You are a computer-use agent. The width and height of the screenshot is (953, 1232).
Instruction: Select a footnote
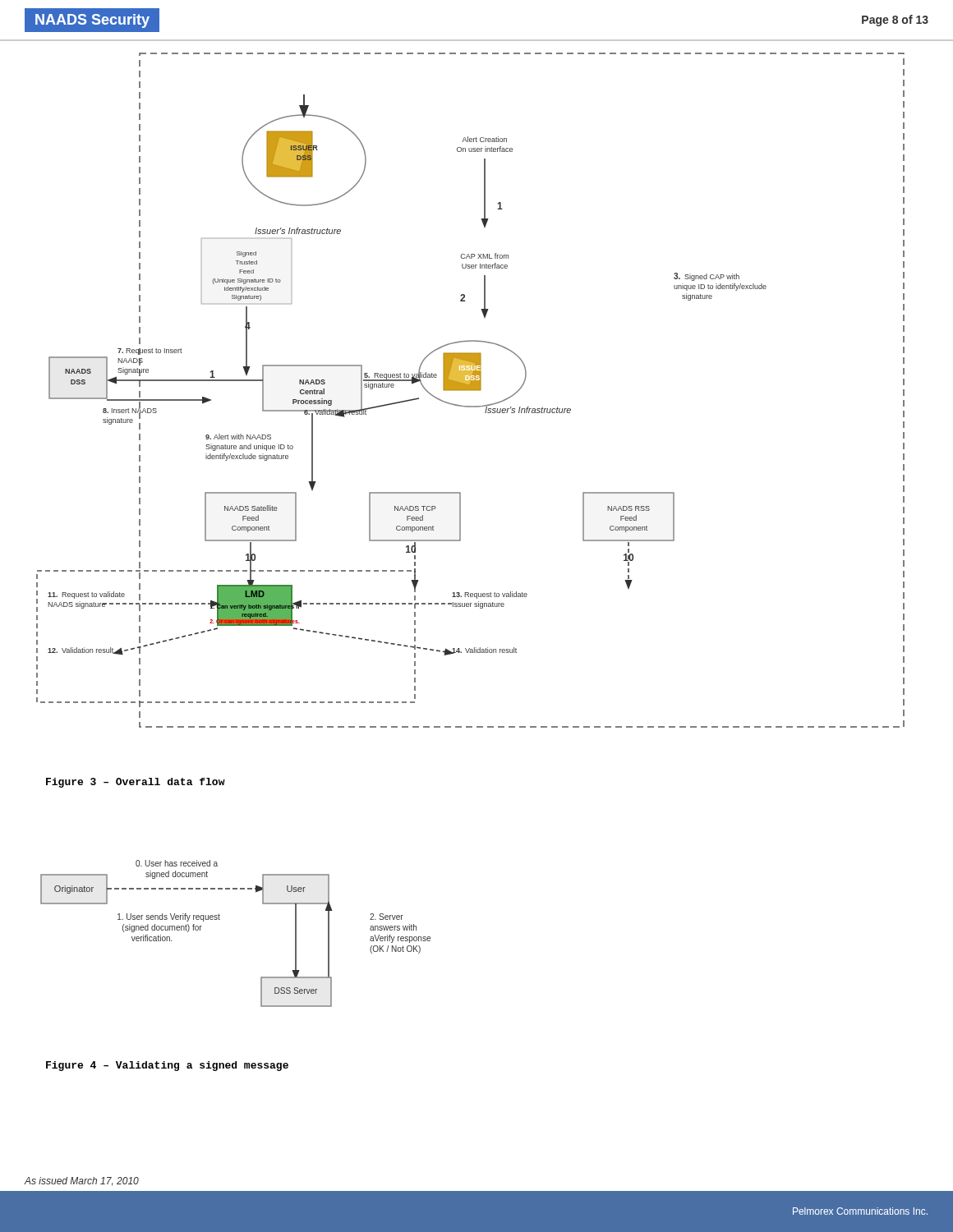click(x=82, y=1181)
